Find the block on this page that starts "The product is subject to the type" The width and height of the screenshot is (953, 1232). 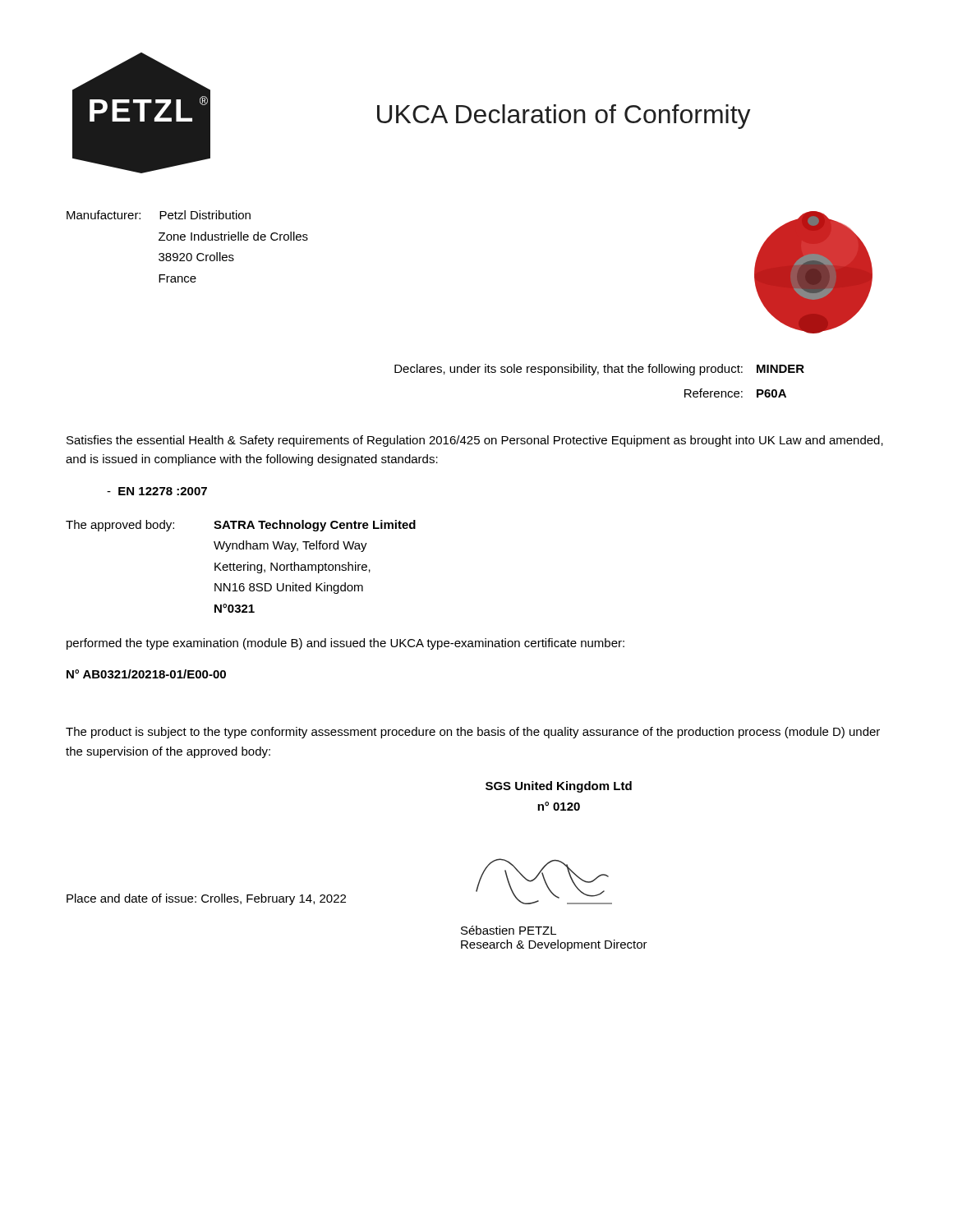[x=473, y=741]
